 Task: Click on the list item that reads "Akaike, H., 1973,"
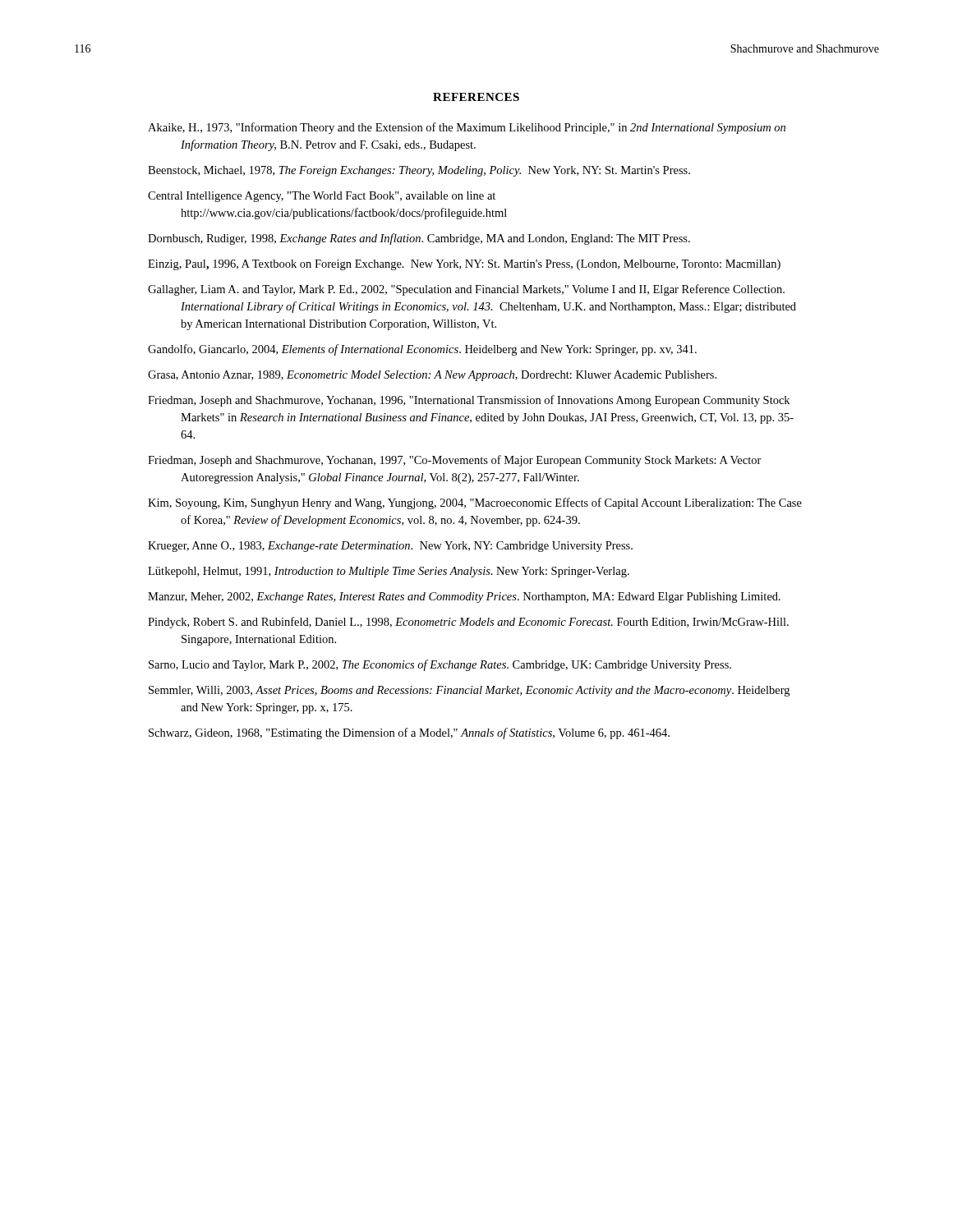[467, 136]
